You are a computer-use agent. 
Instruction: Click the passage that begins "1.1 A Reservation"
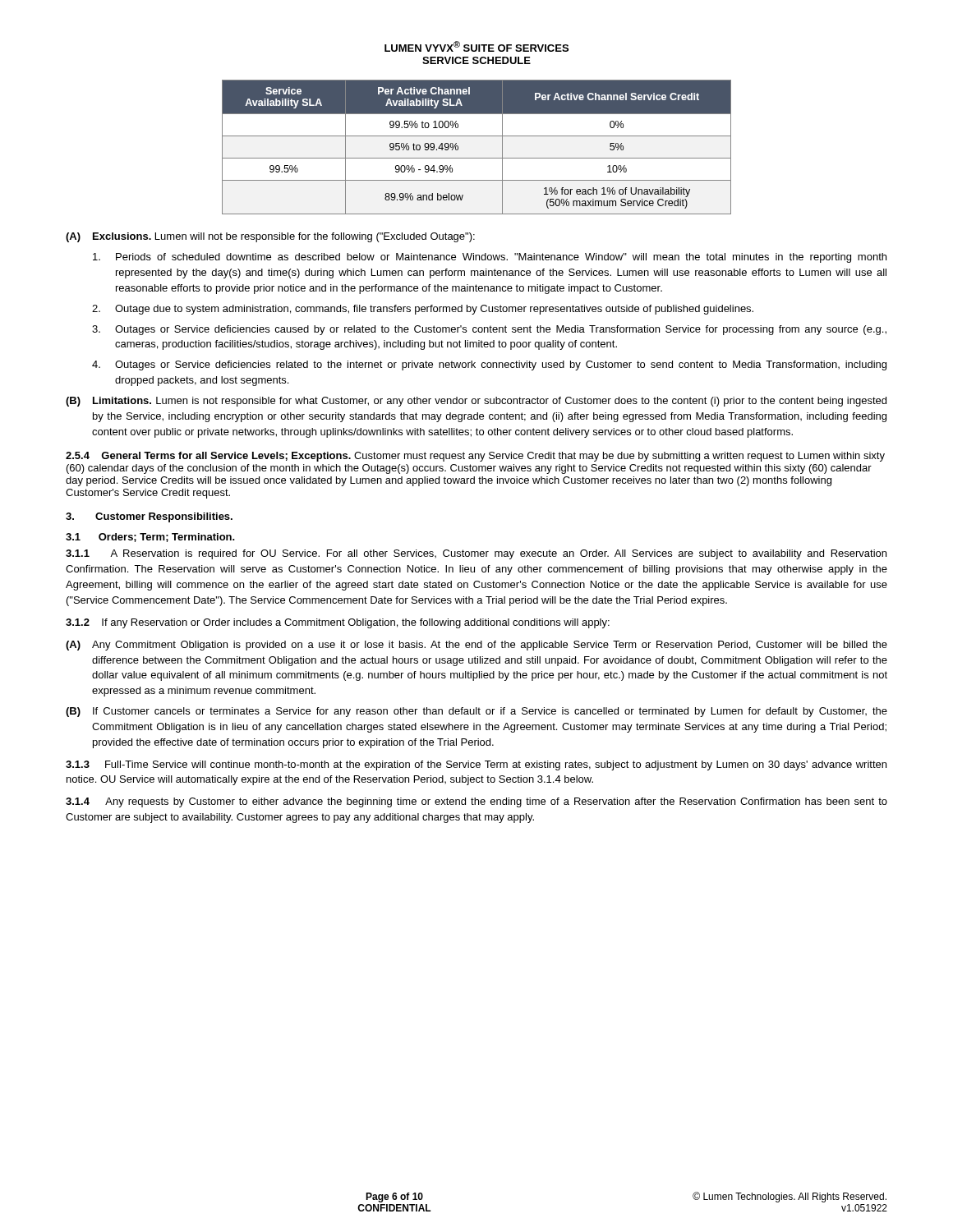pos(476,577)
